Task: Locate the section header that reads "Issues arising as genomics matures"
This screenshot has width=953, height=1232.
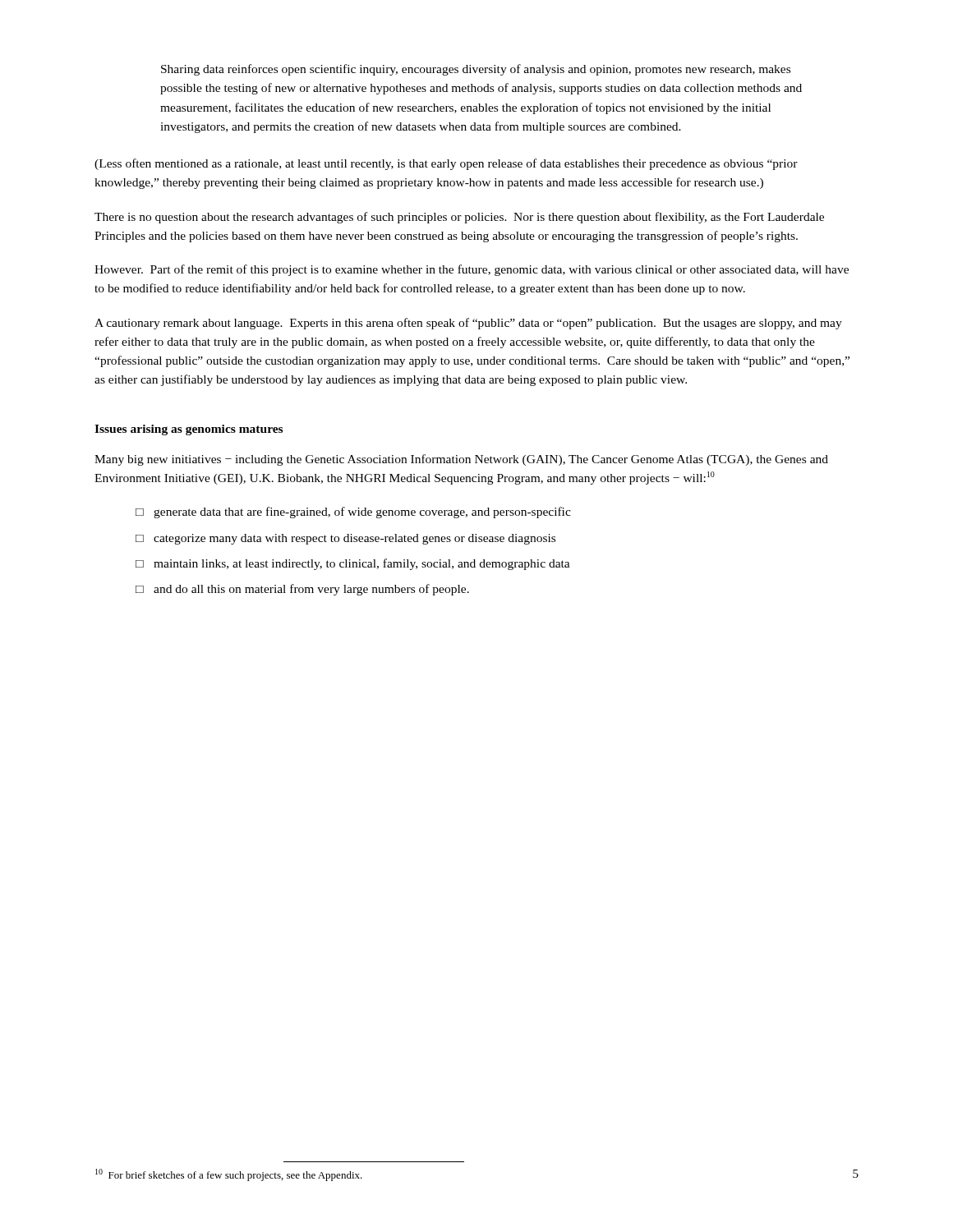Action: point(189,428)
